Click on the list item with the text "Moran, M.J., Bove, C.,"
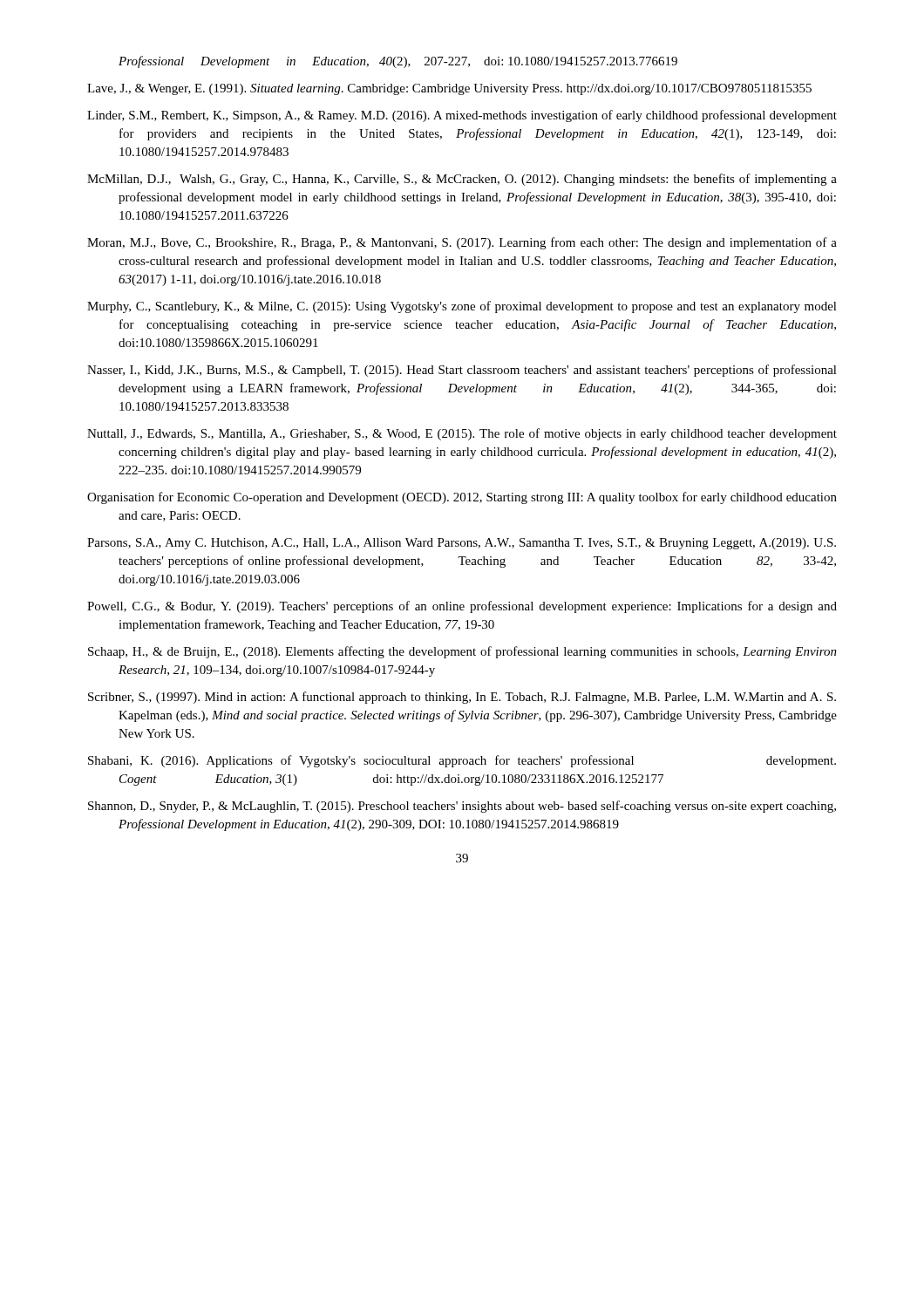 [x=462, y=261]
